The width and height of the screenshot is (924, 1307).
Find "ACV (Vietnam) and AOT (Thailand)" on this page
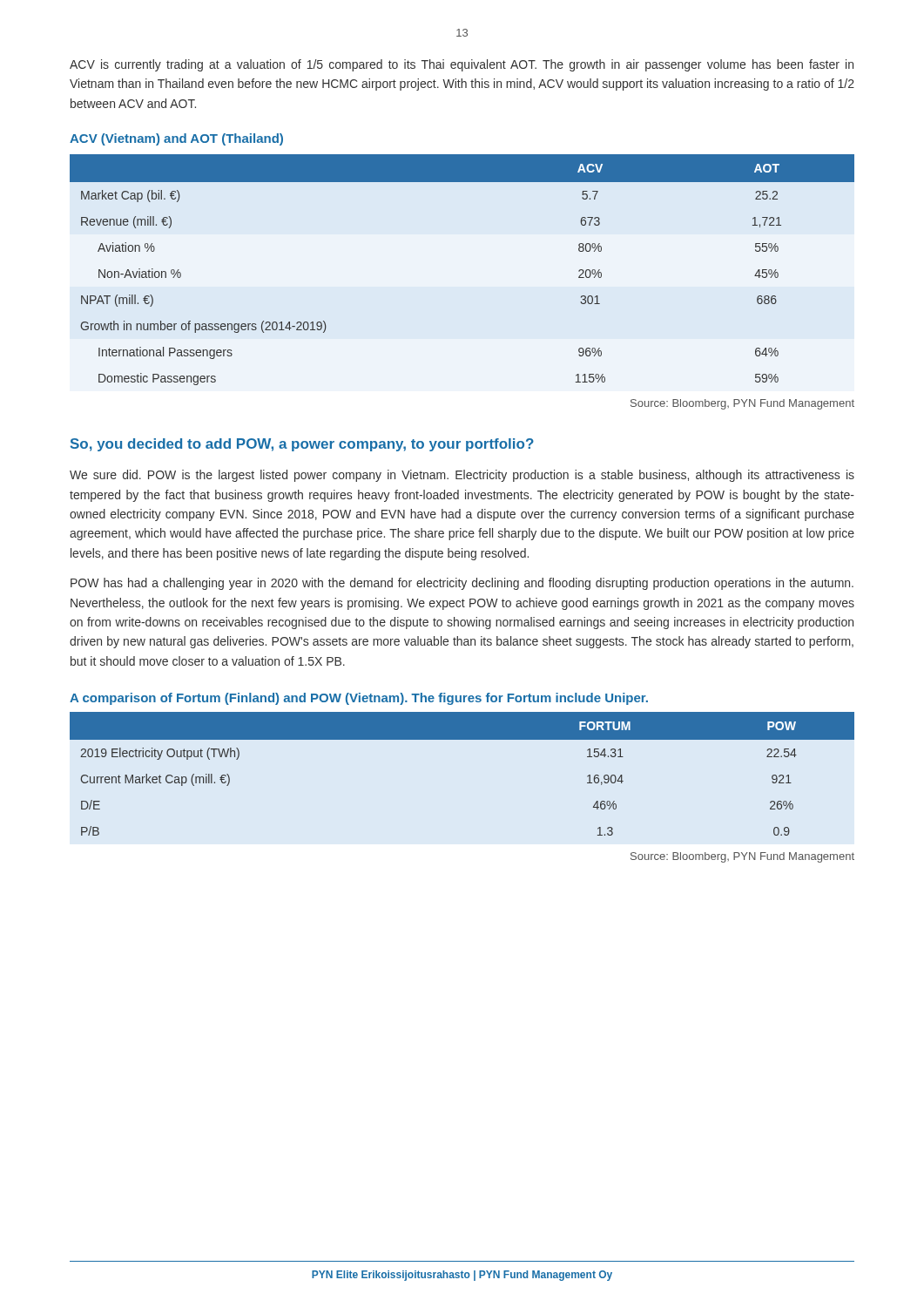pos(177,138)
